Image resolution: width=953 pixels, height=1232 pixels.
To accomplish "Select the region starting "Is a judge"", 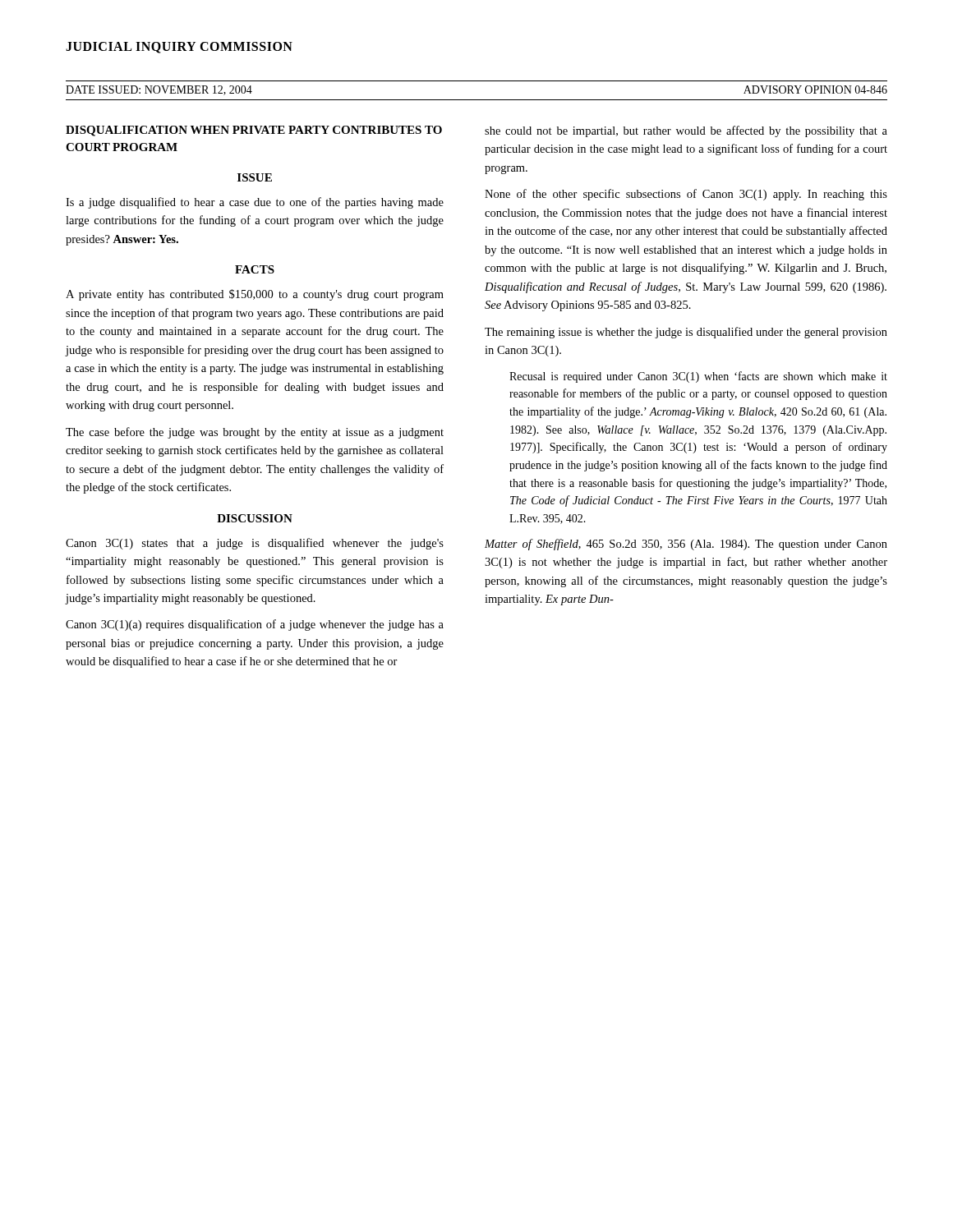I will 255,221.
